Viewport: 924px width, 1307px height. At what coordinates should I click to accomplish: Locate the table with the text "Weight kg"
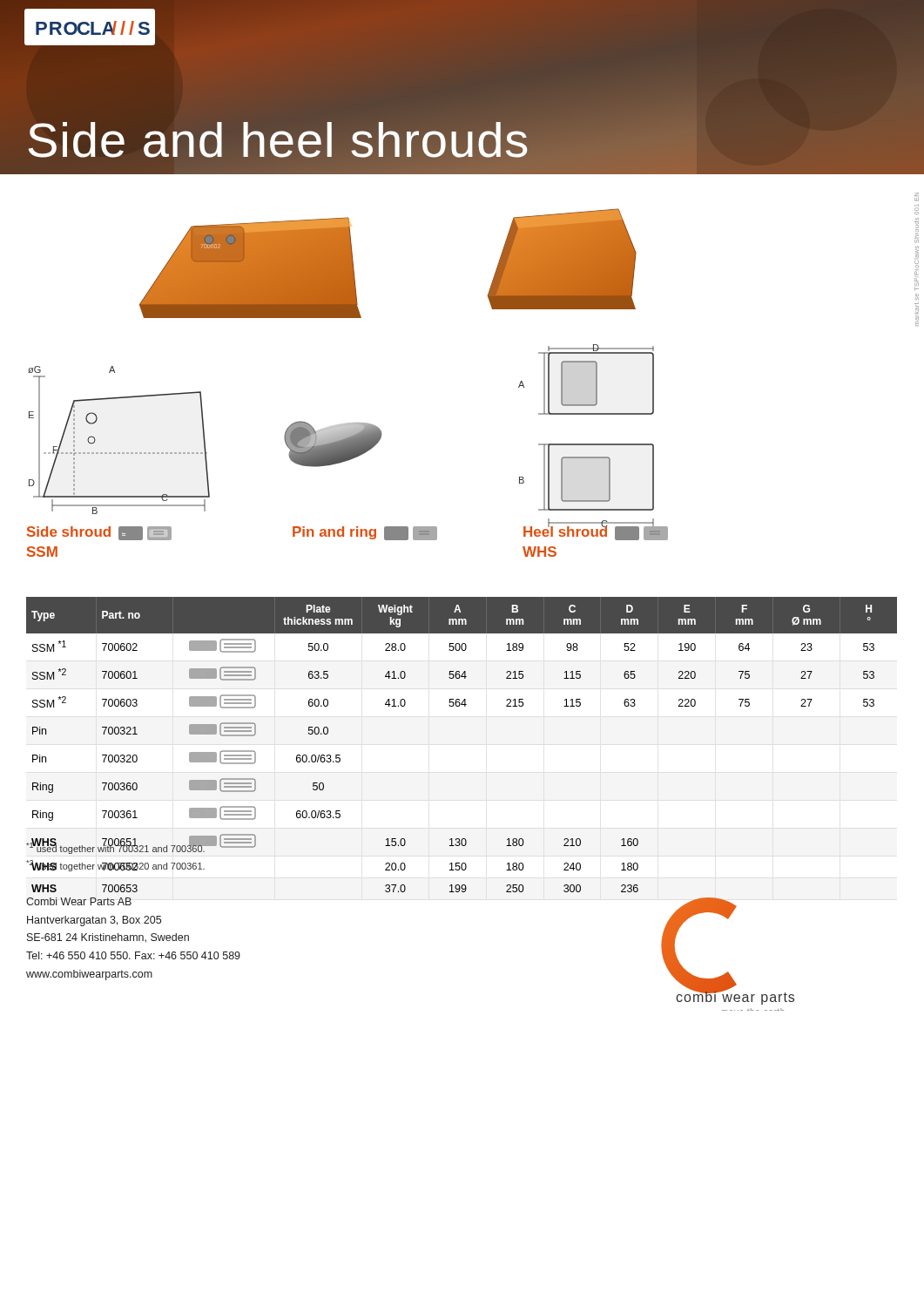(x=462, y=749)
